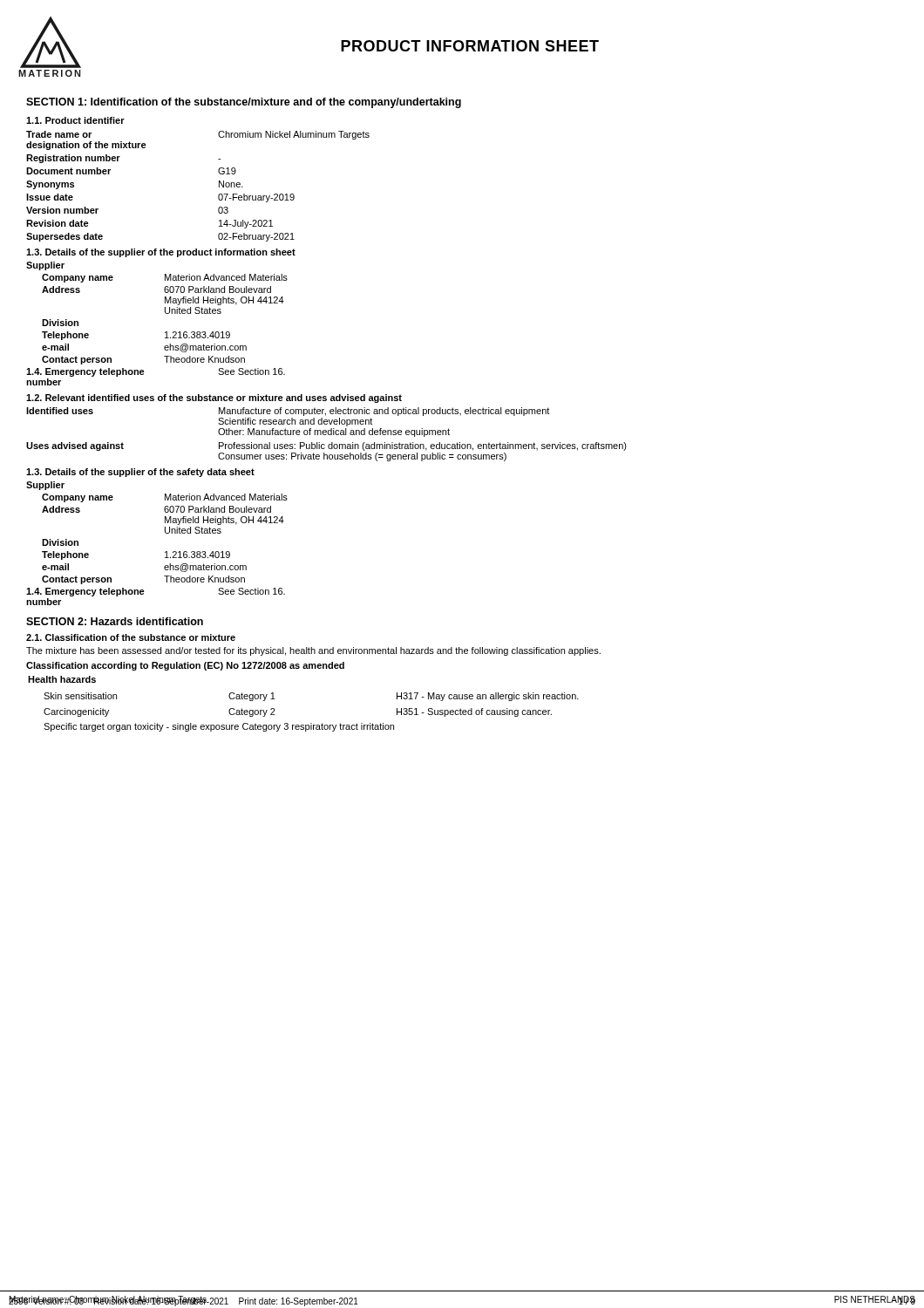Viewport: 924px width, 1308px height.
Task: Locate the section header with the text "SECTION 2: Hazards identification"
Action: 115,622
